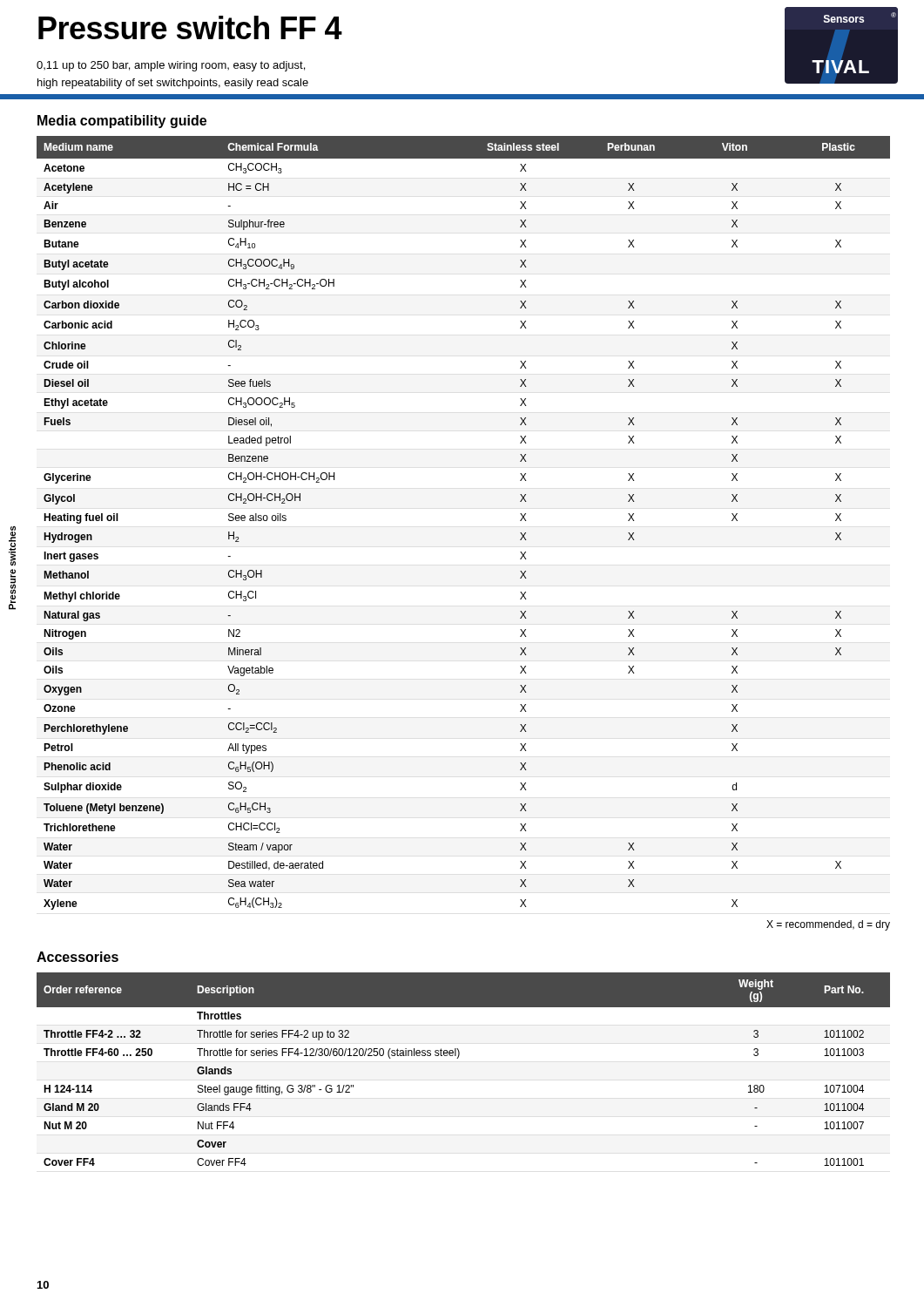Select the table that reads "Stainless steel"
This screenshot has width=924, height=1307.
(x=463, y=525)
